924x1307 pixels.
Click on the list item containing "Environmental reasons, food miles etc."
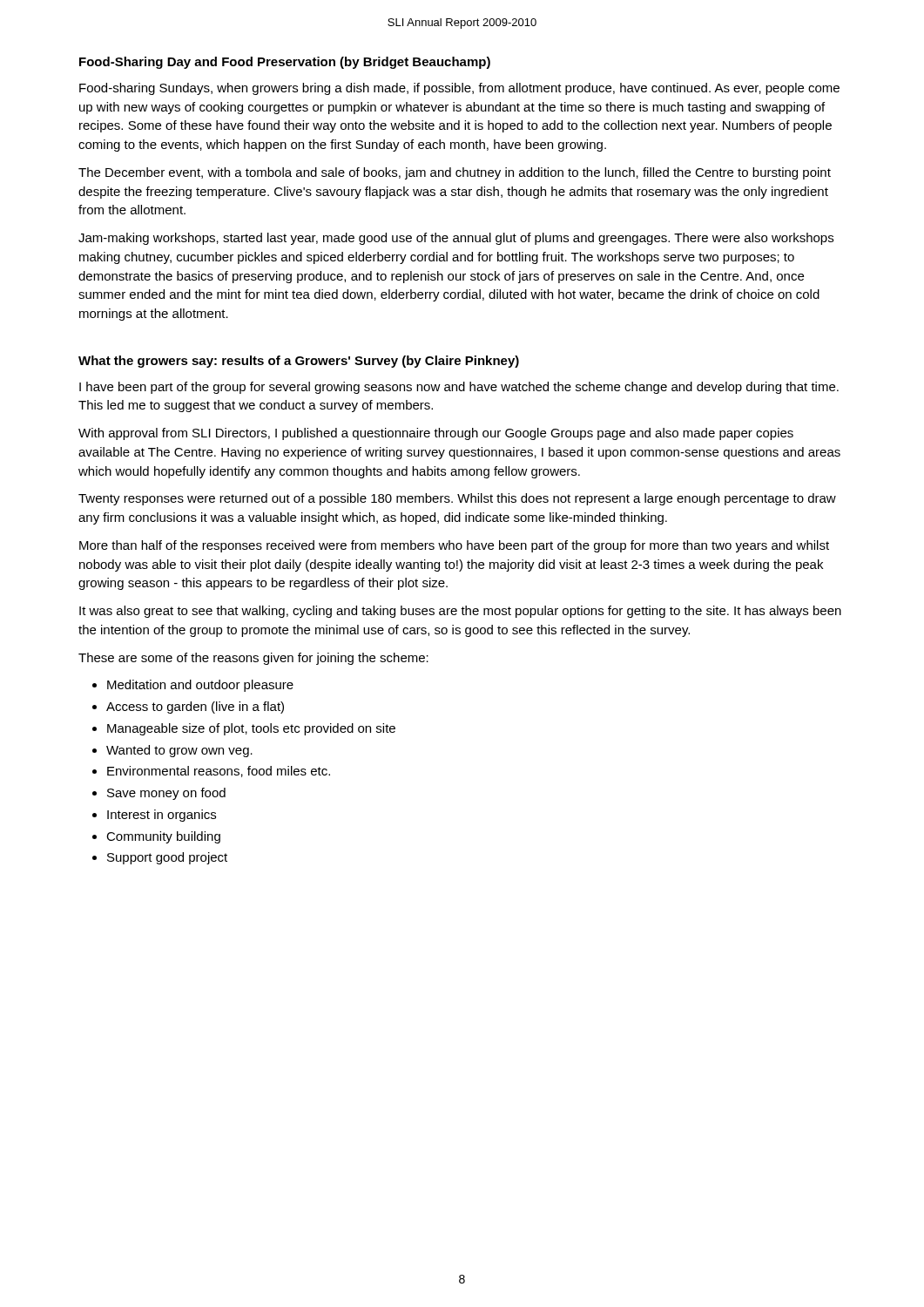[x=219, y=771]
